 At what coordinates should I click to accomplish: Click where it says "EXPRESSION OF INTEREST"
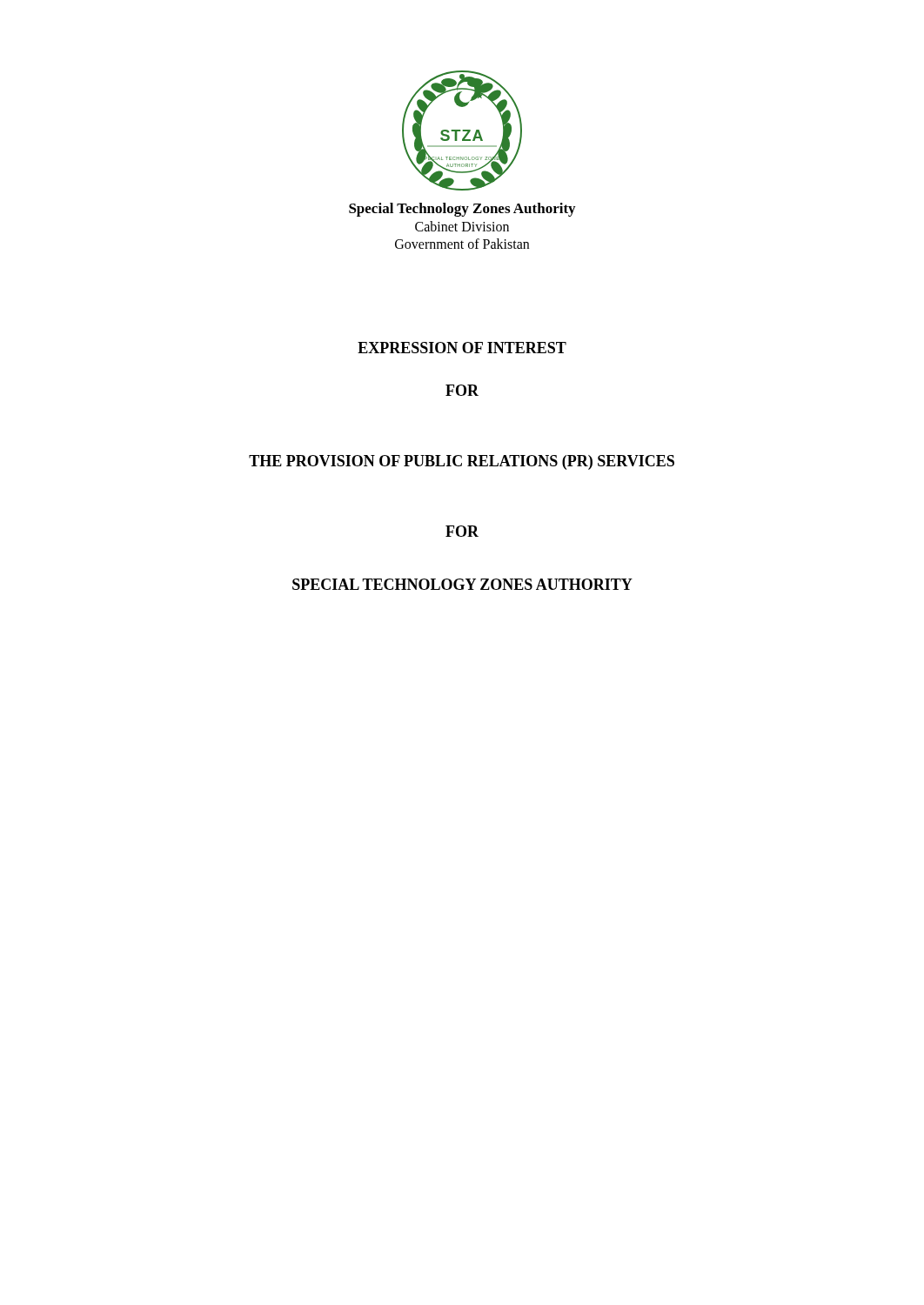coord(462,348)
